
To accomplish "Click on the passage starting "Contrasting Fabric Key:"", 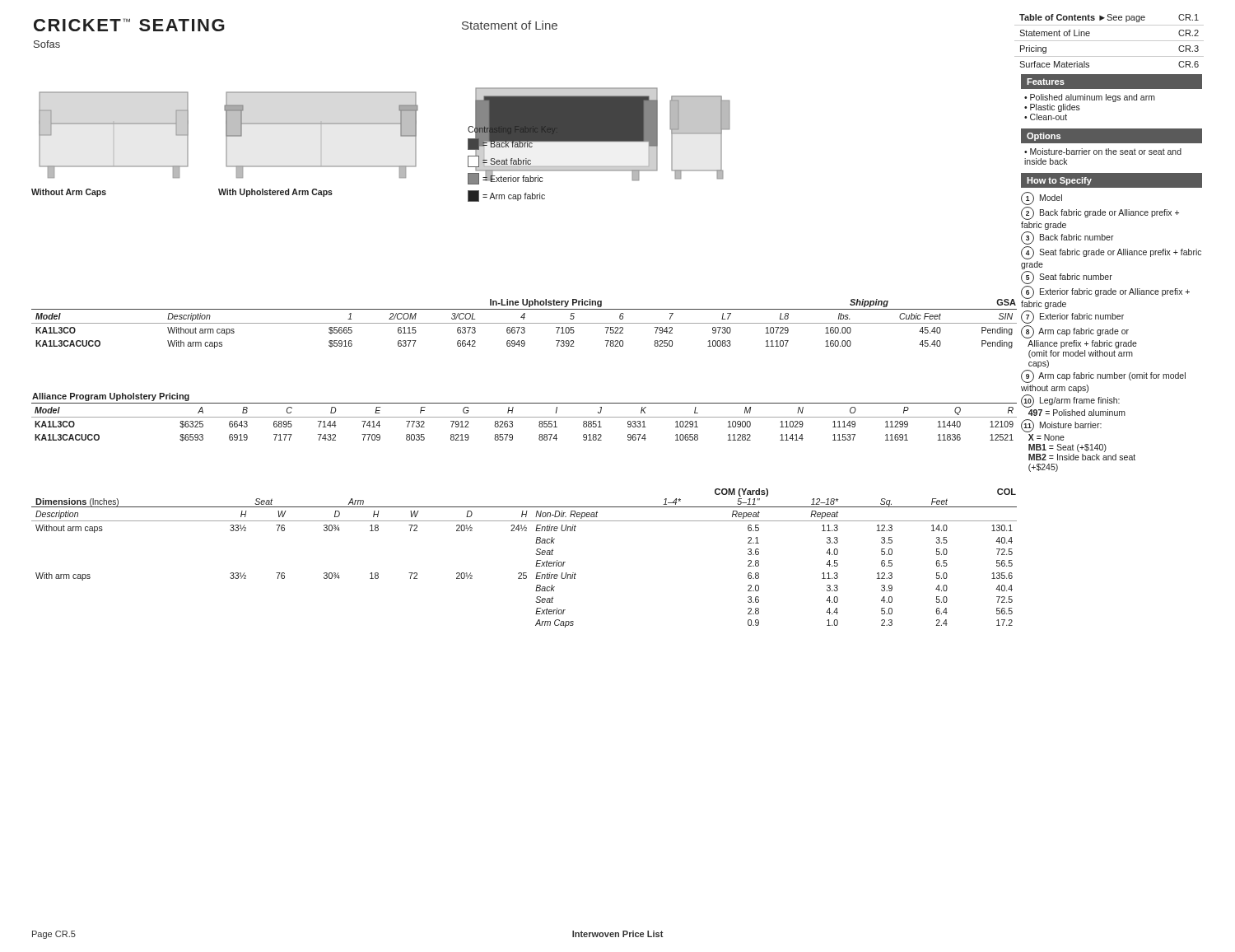I will [x=513, y=164].
